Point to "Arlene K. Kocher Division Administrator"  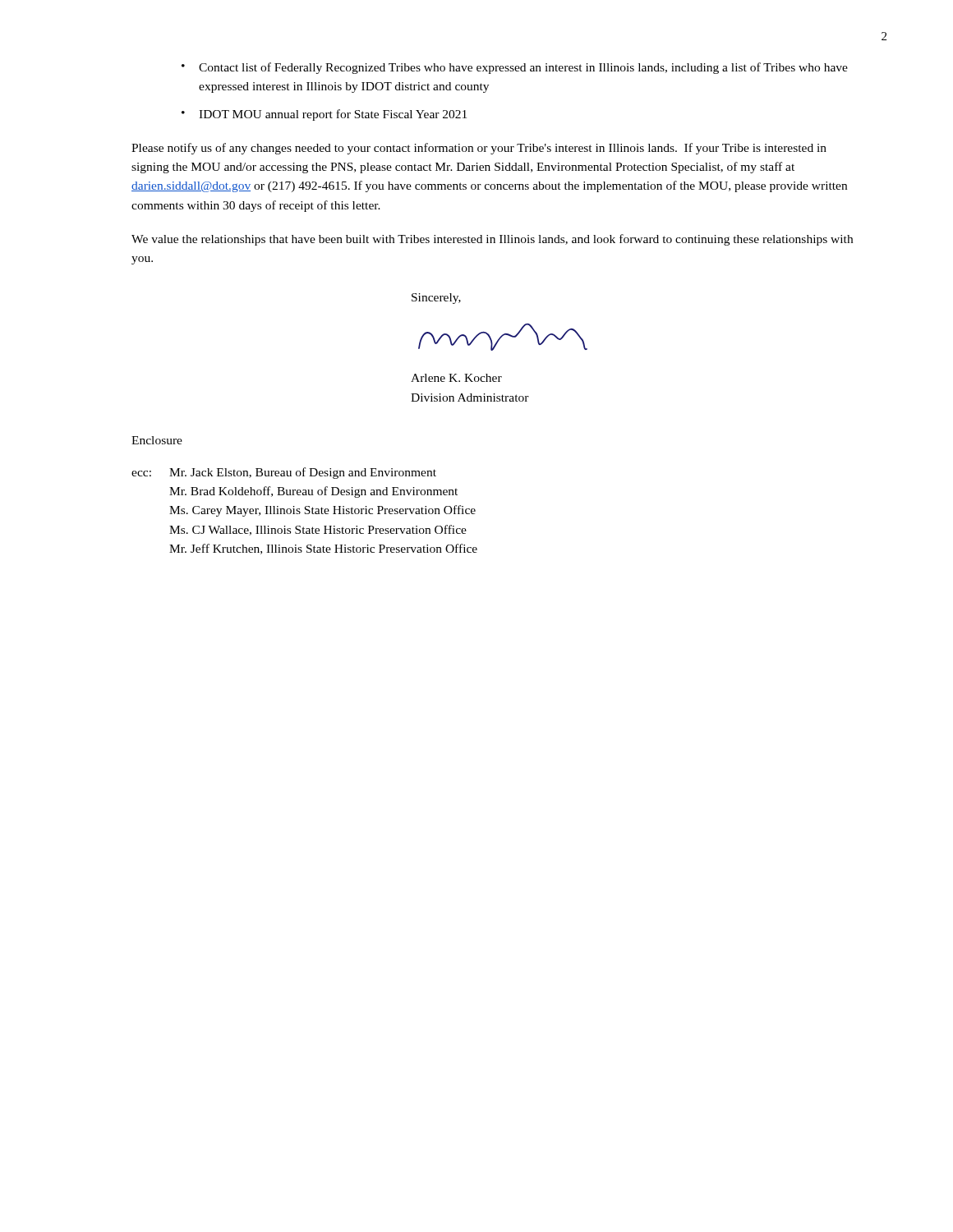(x=470, y=387)
